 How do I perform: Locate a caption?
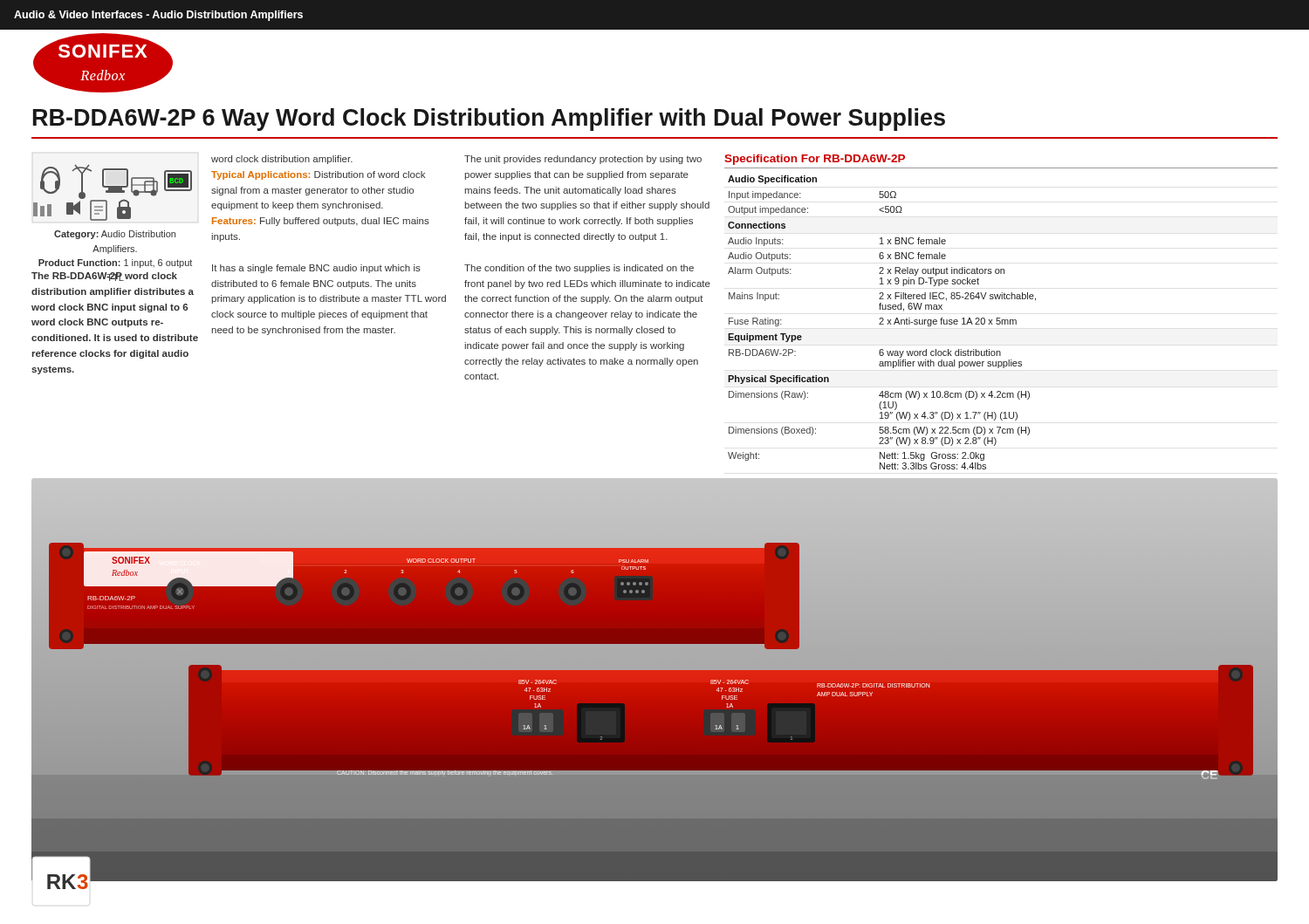pos(115,255)
